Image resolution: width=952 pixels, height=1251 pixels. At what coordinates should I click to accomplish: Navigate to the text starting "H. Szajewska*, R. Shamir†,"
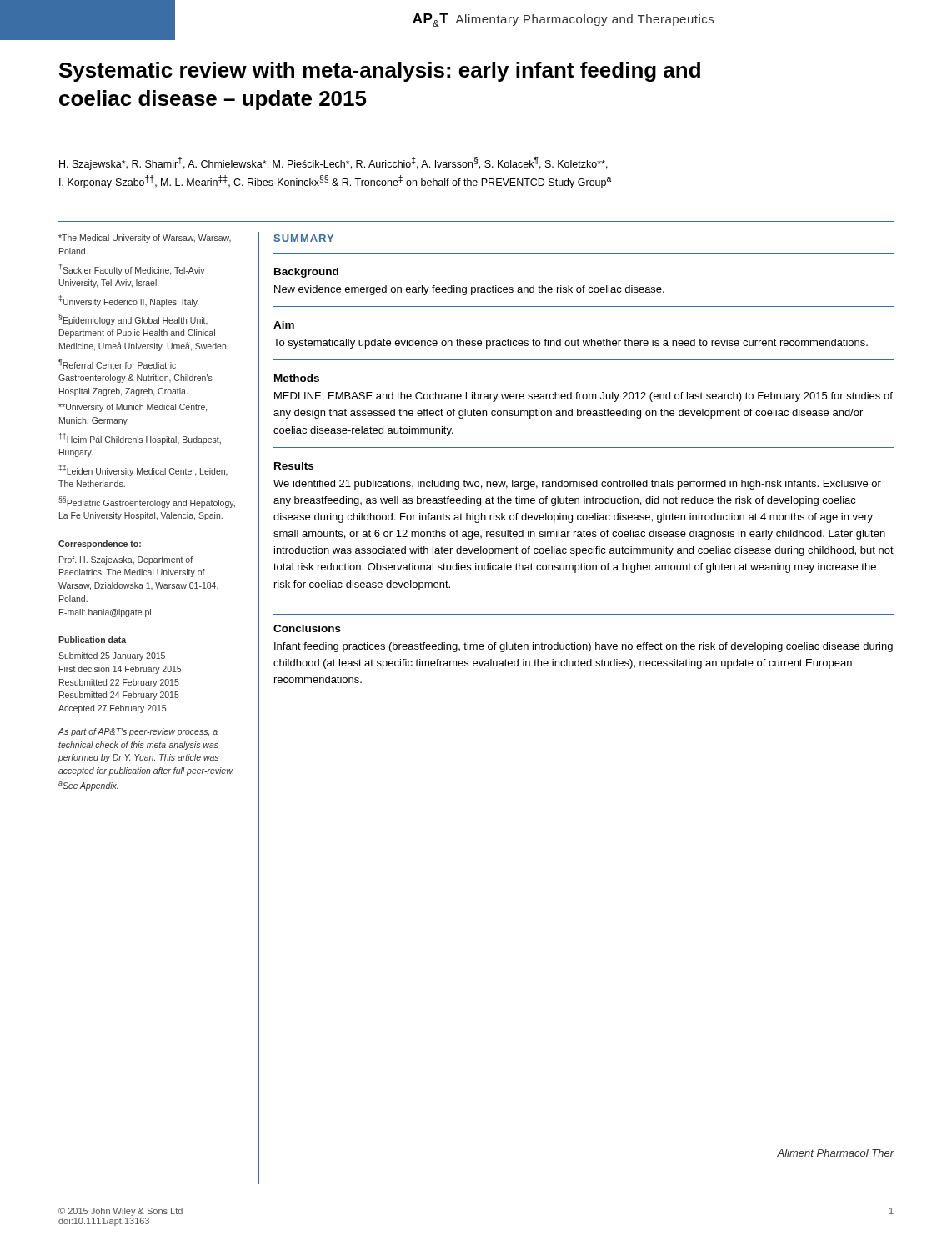(335, 172)
